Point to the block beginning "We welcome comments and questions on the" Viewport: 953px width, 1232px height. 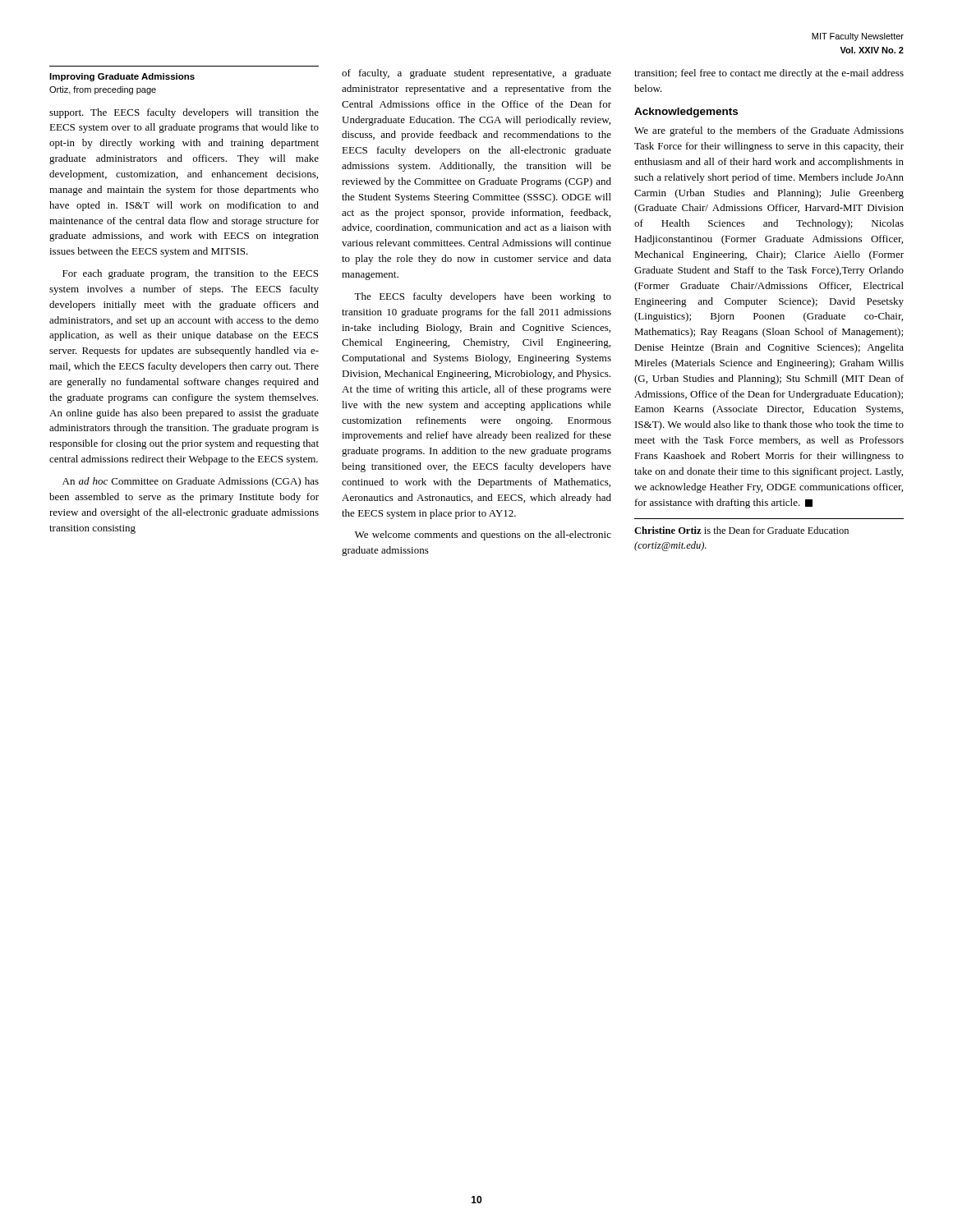[x=476, y=543]
